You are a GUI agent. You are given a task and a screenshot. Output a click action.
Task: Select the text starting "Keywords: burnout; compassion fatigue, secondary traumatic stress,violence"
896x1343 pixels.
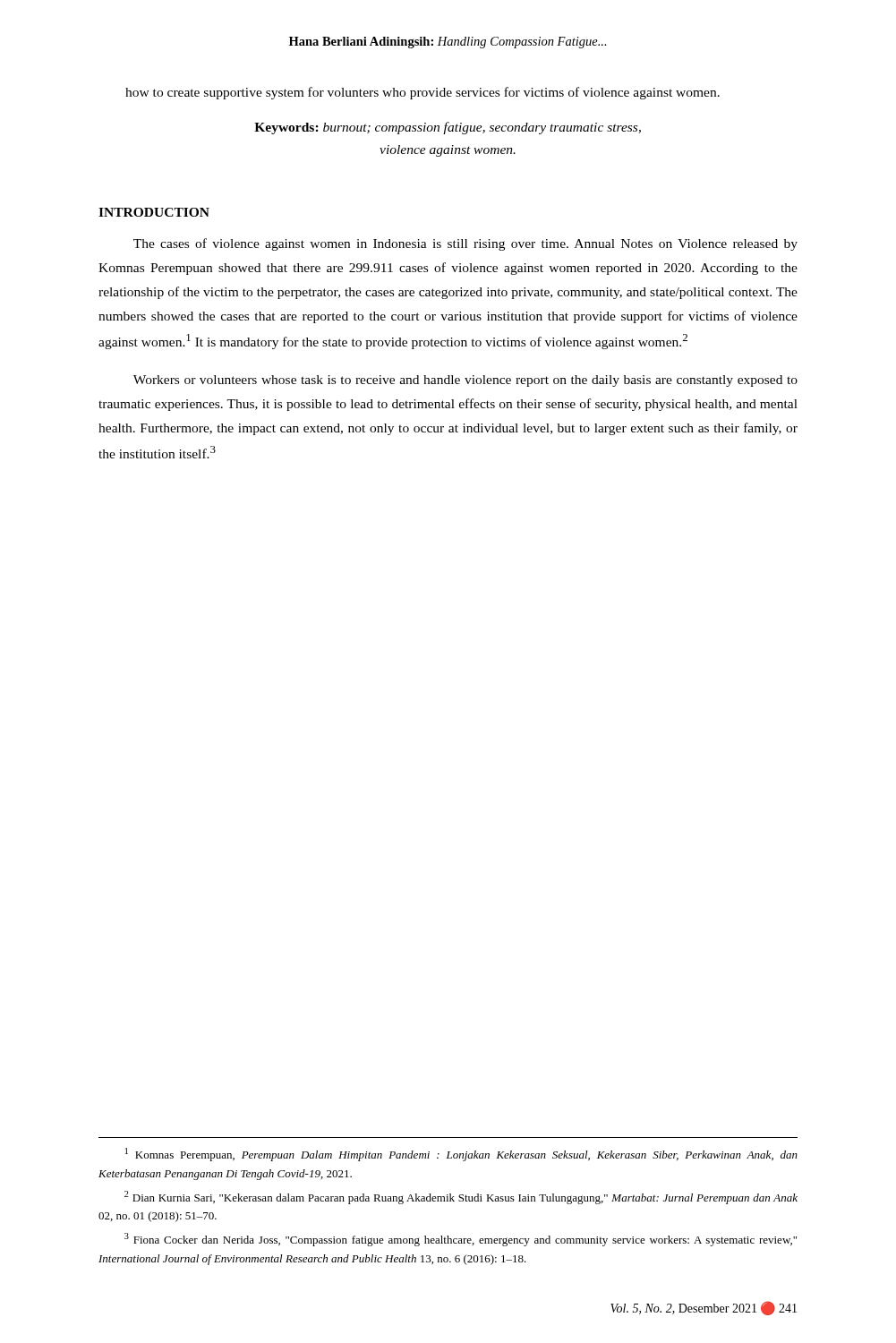[448, 138]
